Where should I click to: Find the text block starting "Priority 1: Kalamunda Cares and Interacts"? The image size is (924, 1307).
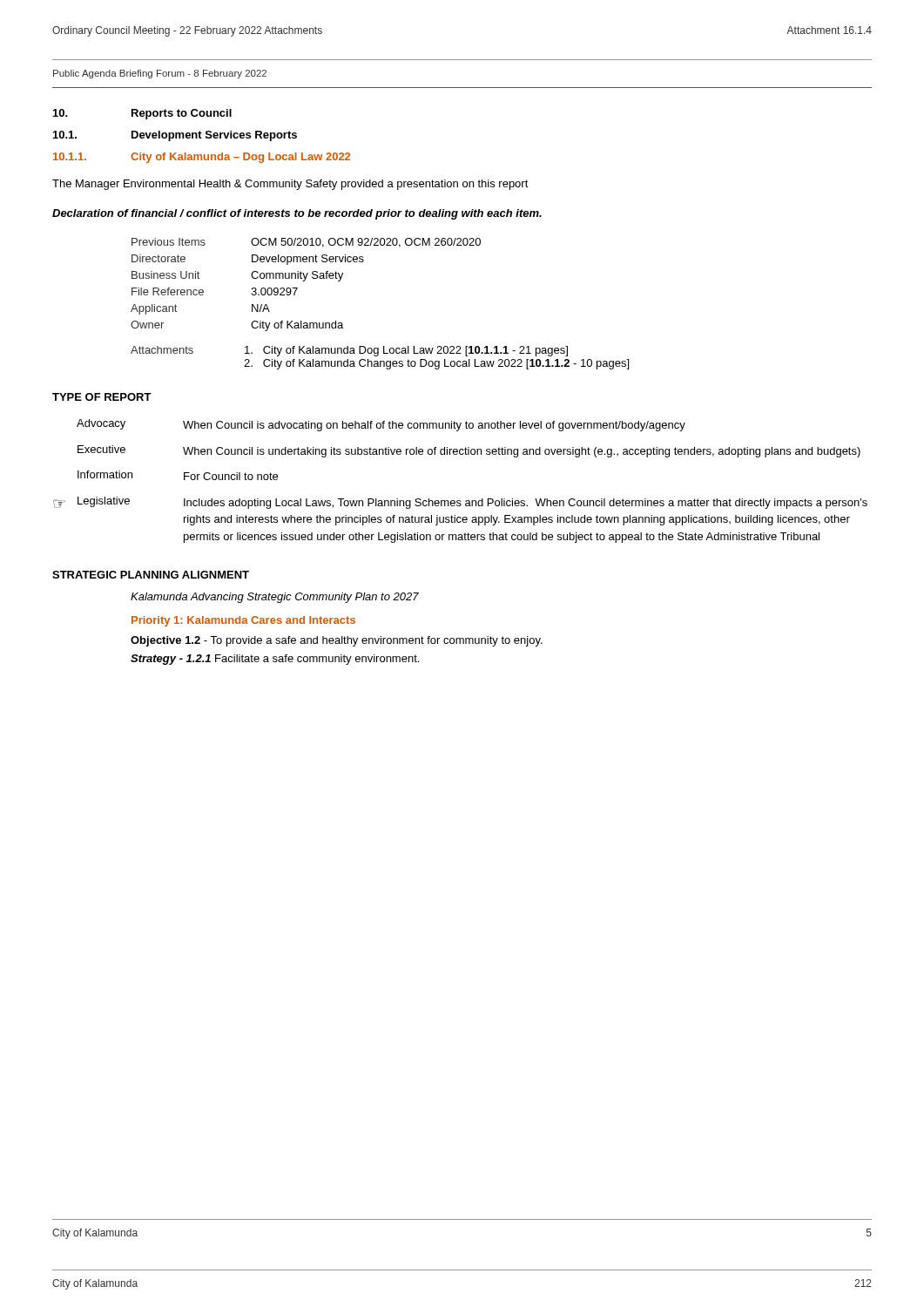[x=243, y=620]
